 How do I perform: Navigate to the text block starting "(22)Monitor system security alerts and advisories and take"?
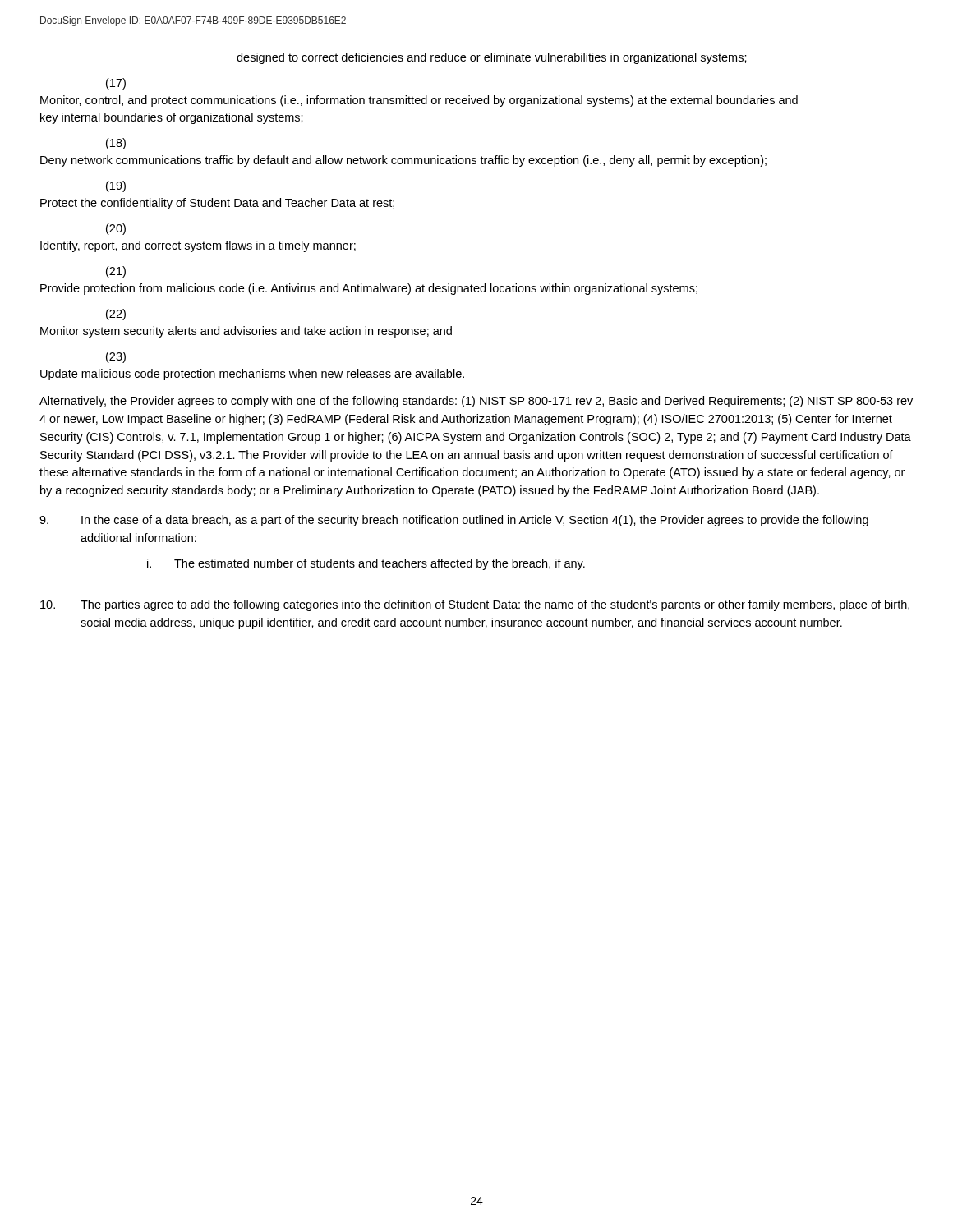421,323
